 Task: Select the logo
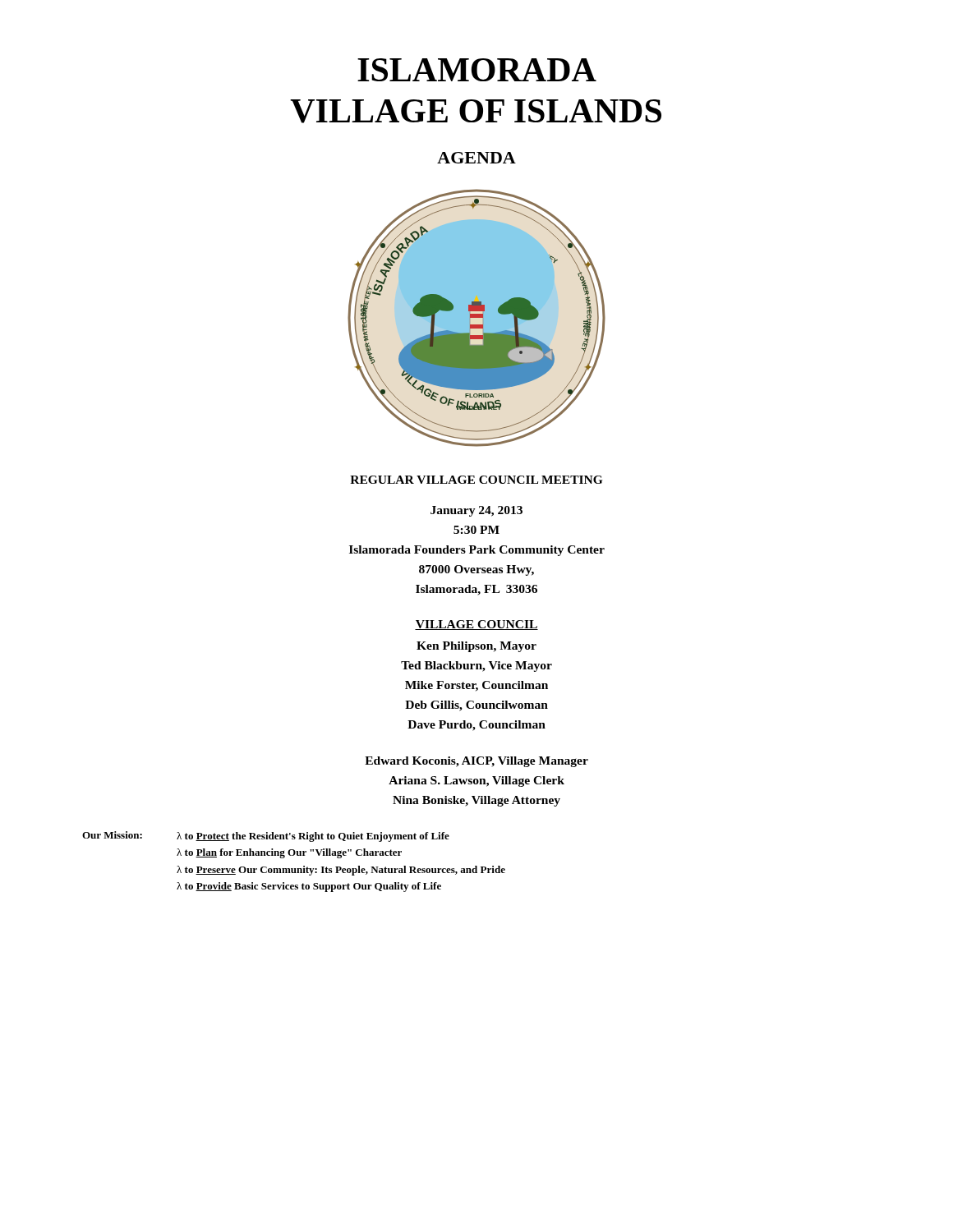point(476,319)
